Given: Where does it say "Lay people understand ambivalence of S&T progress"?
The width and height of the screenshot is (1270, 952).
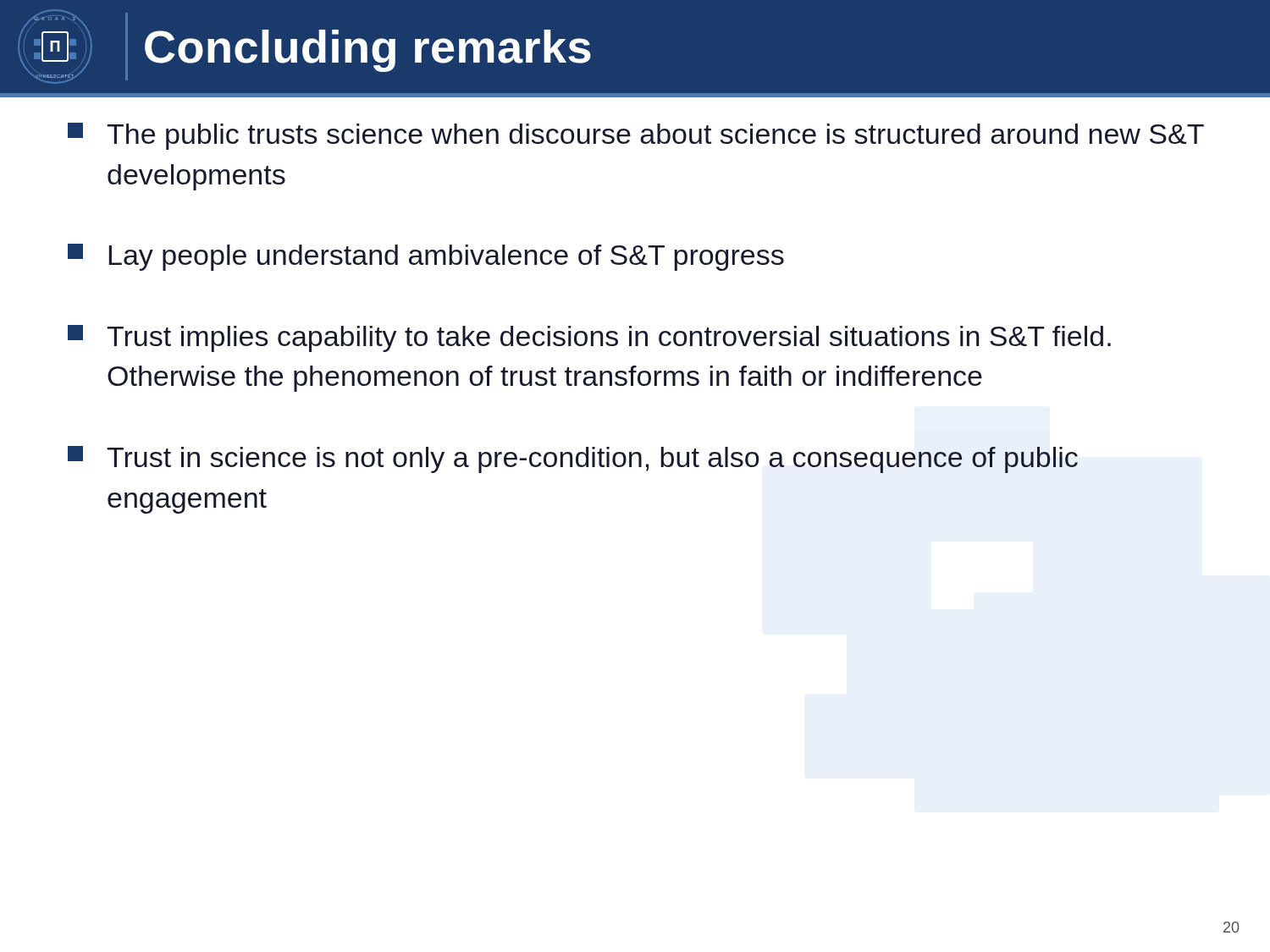Looking at the screenshot, I should 643,256.
